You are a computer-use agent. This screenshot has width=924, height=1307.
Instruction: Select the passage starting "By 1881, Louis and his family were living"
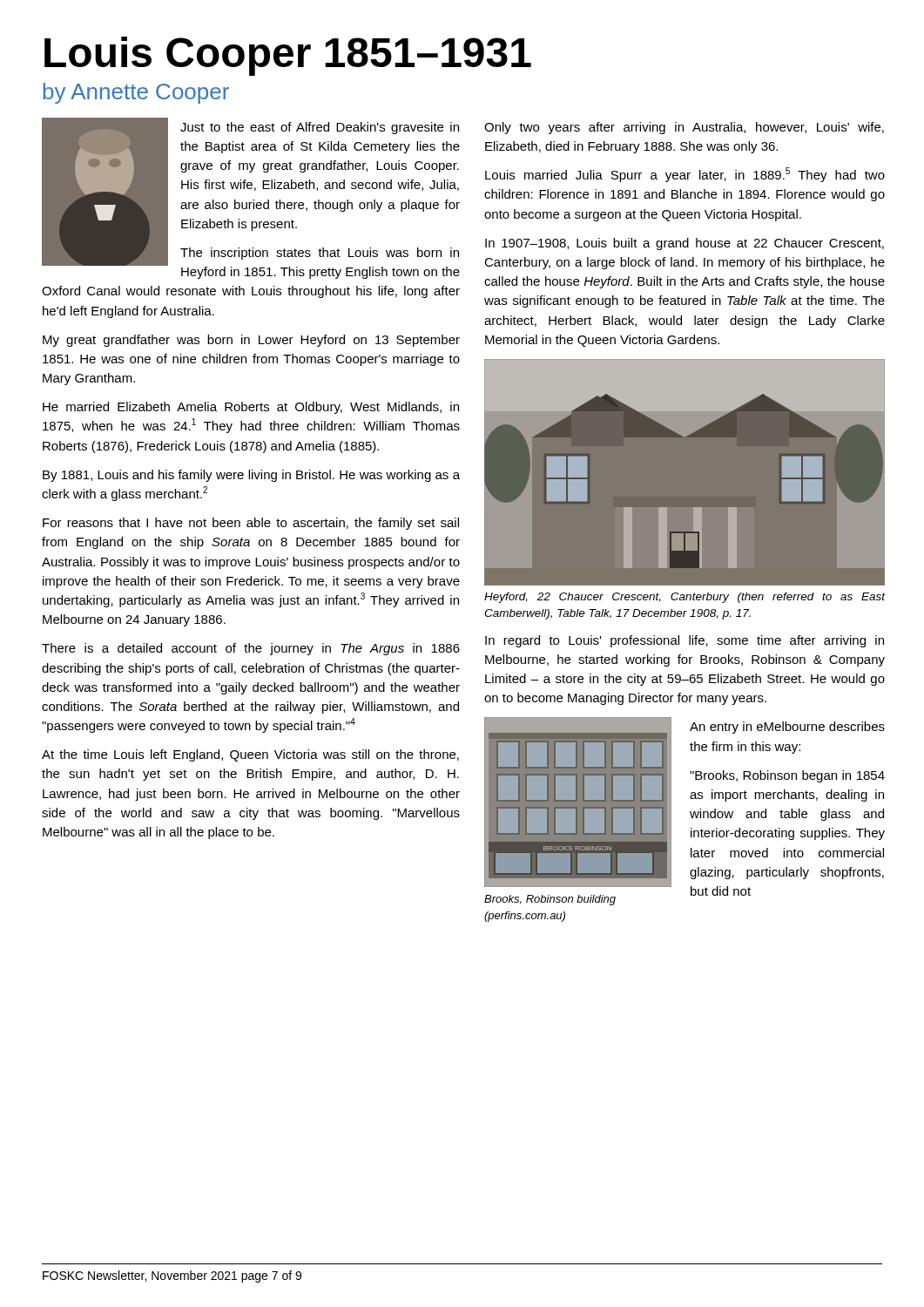click(251, 485)
